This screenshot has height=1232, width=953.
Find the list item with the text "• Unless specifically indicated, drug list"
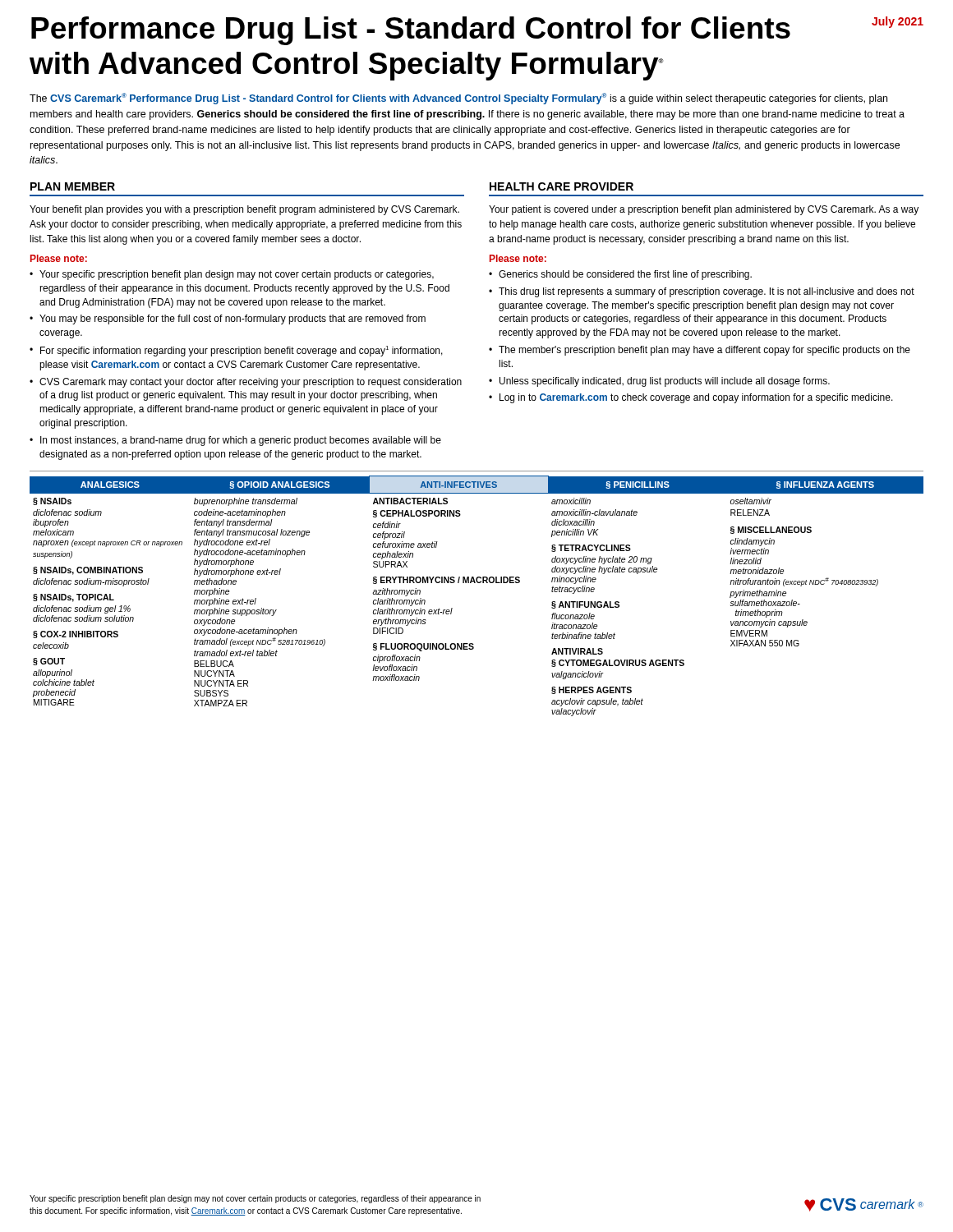point(659,381)
